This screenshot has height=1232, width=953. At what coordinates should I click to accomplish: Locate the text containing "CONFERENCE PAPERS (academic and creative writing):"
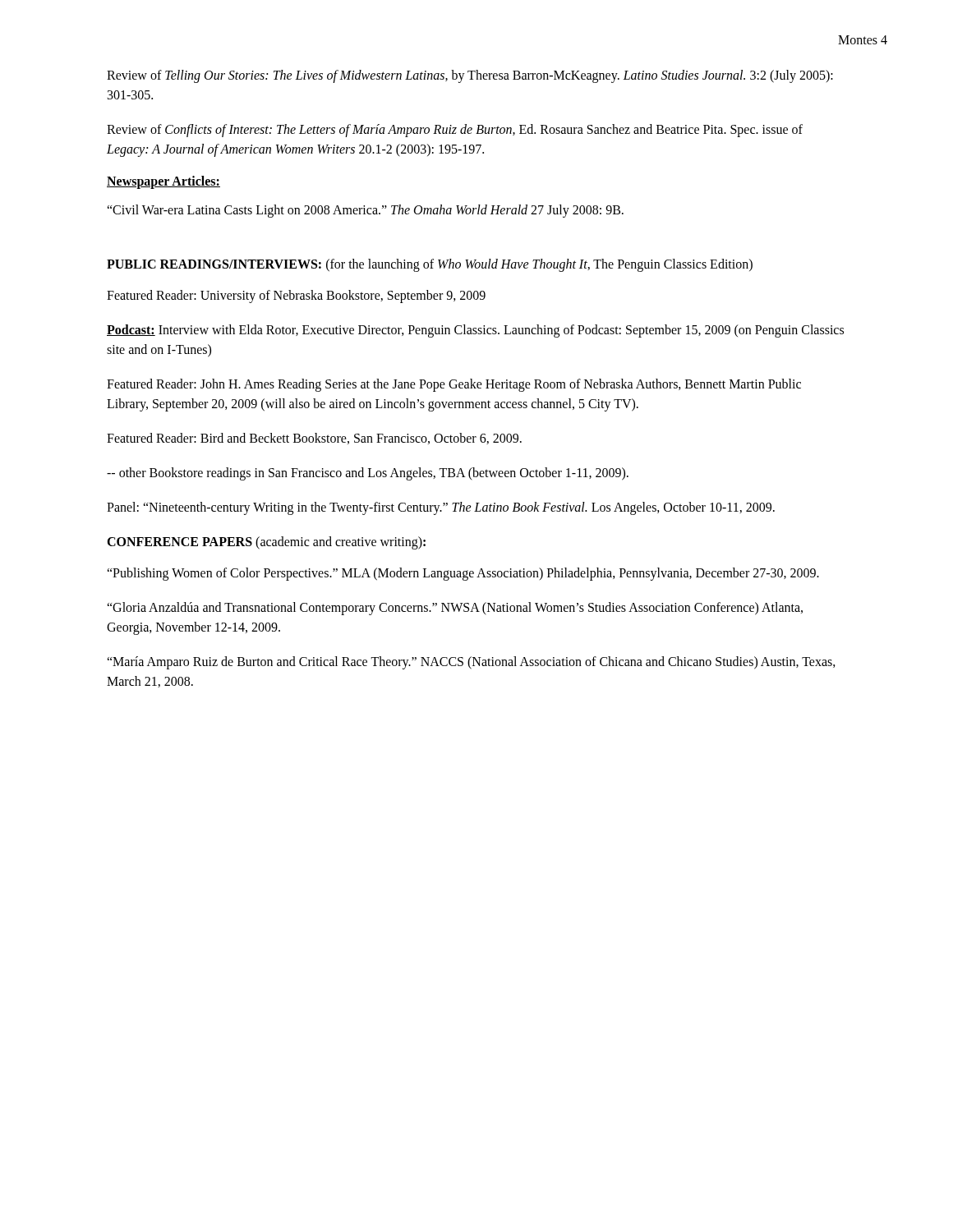pyautogui.click(x=267, y=542)
